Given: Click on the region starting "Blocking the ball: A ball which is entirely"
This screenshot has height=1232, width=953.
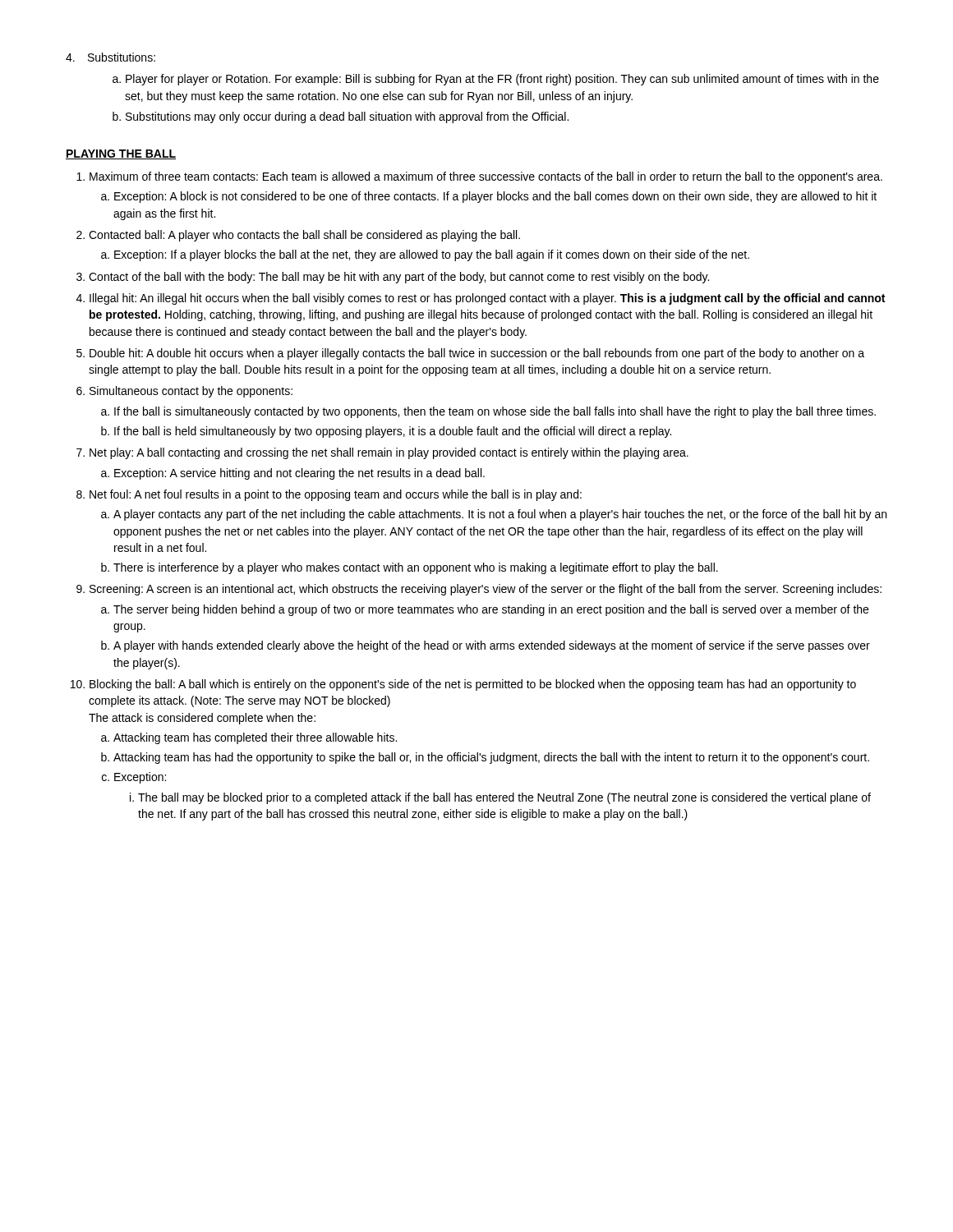Looking at the screenshot, I should [488, 750].
